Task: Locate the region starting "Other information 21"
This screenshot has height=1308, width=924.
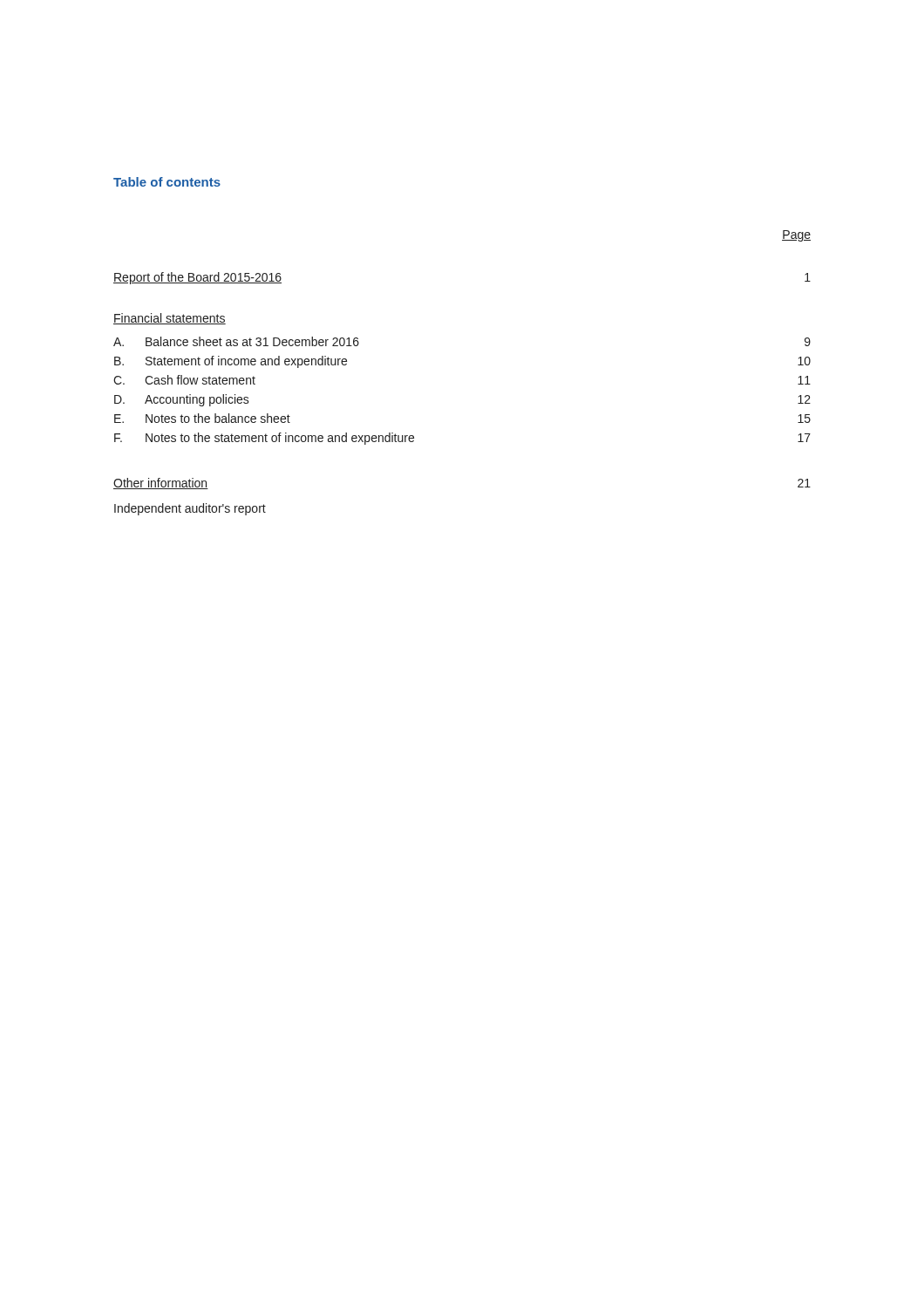Action: (x=161, y=484)
